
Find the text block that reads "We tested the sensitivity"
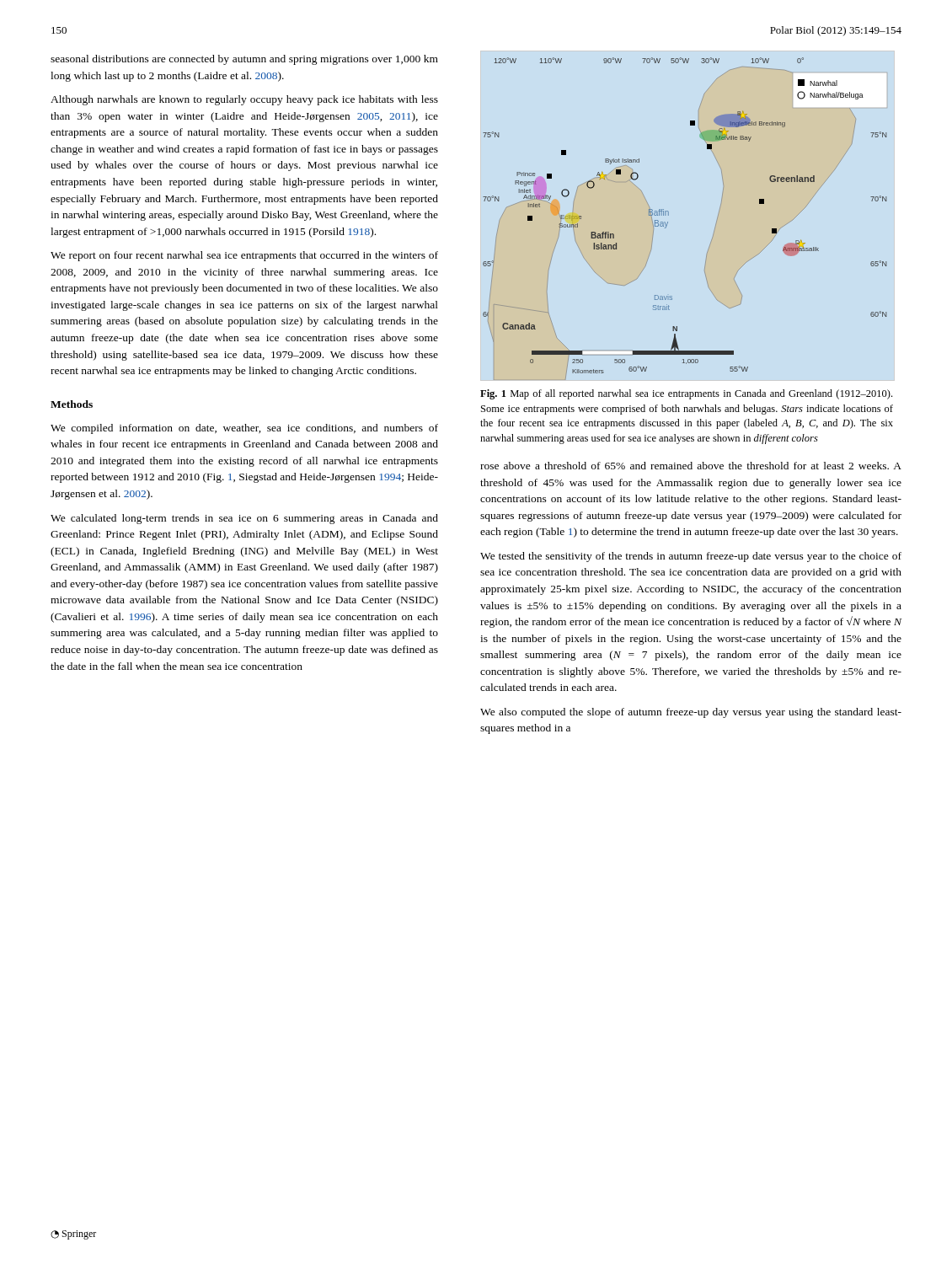pyautogui.click(x=691, y=622)
